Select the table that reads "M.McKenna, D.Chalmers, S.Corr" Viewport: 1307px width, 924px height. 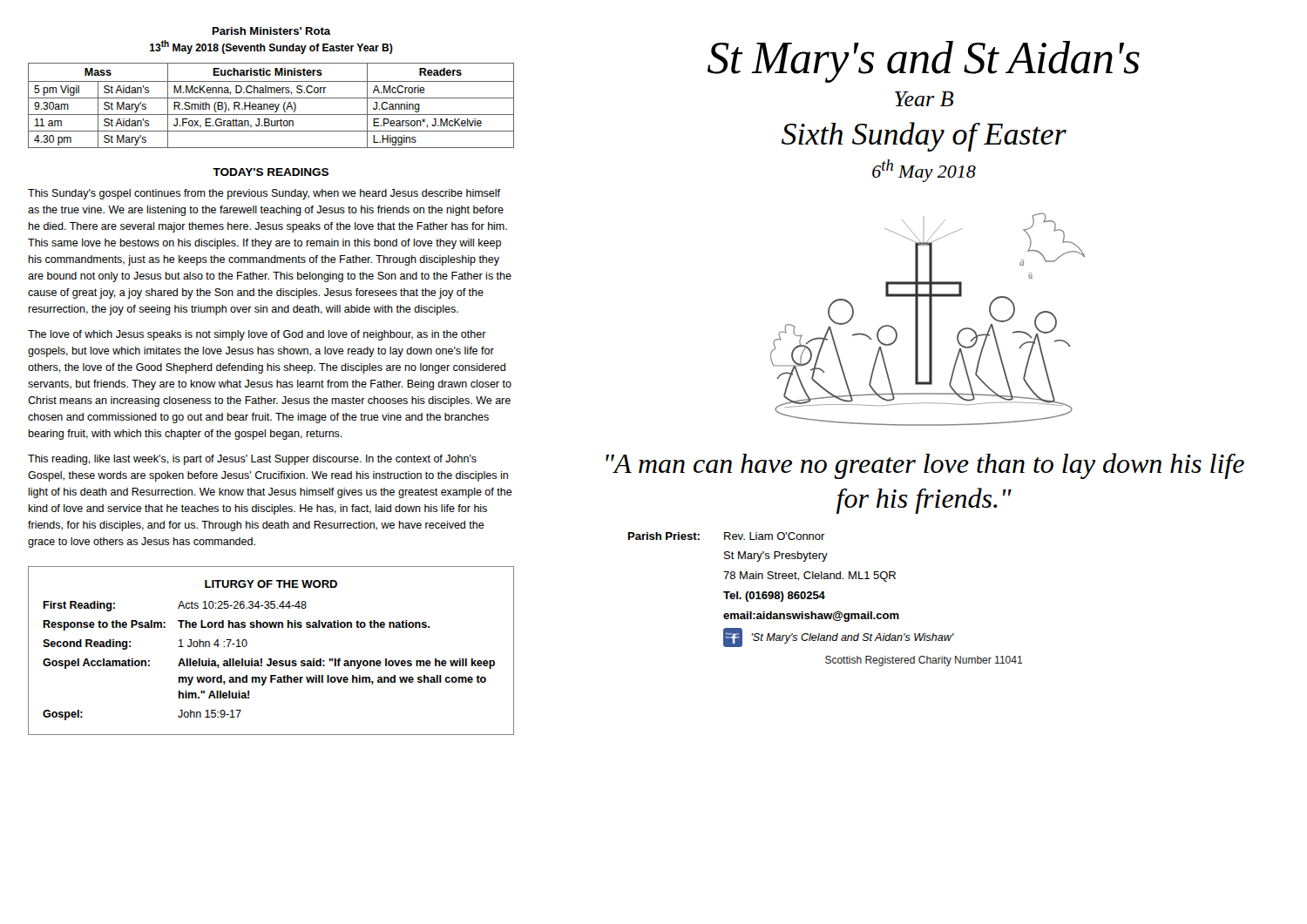(x=271, y=112)
